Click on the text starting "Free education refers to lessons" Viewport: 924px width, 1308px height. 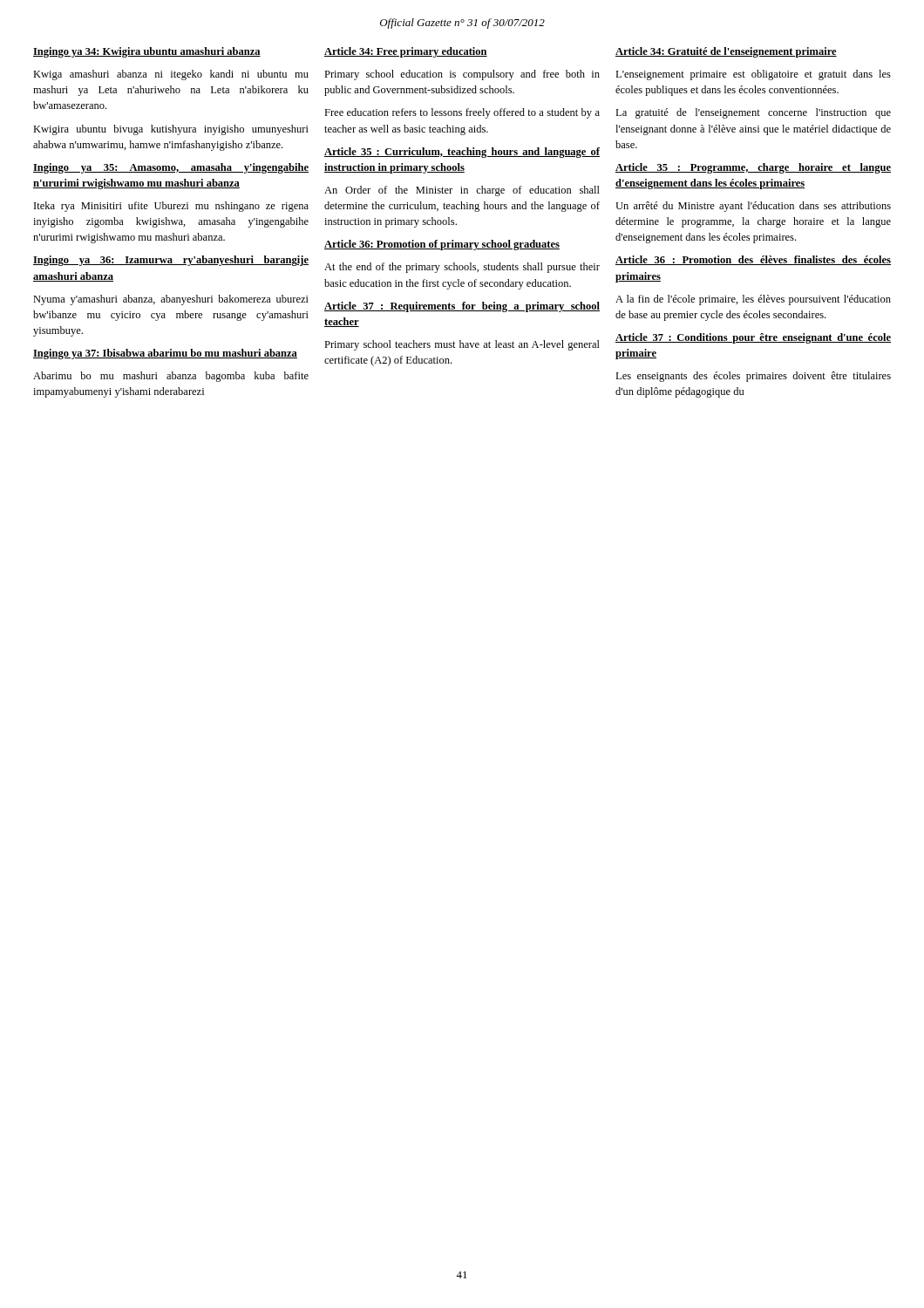pos(462,121)
